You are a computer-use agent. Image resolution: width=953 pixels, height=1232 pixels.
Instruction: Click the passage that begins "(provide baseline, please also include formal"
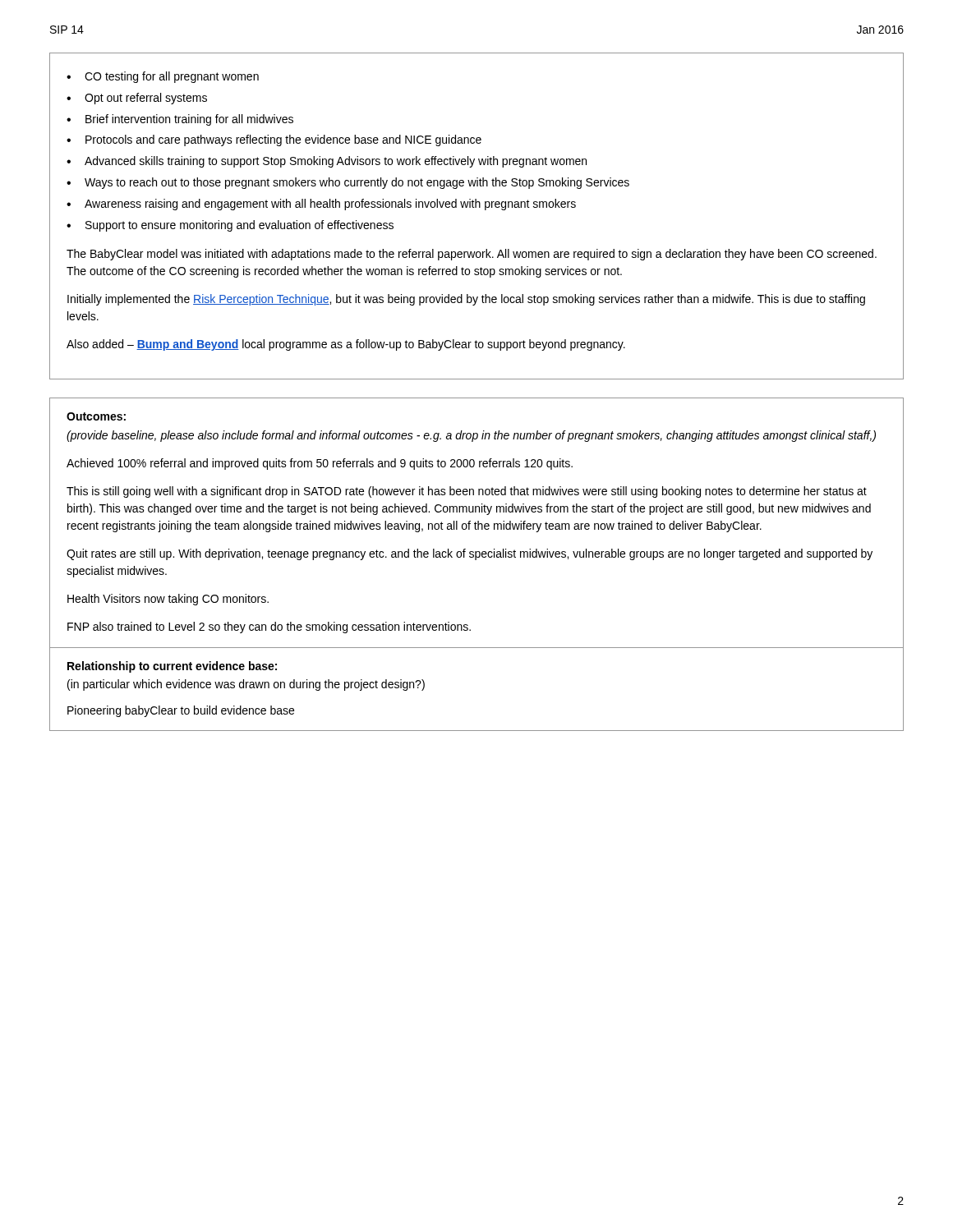[472, 436]
